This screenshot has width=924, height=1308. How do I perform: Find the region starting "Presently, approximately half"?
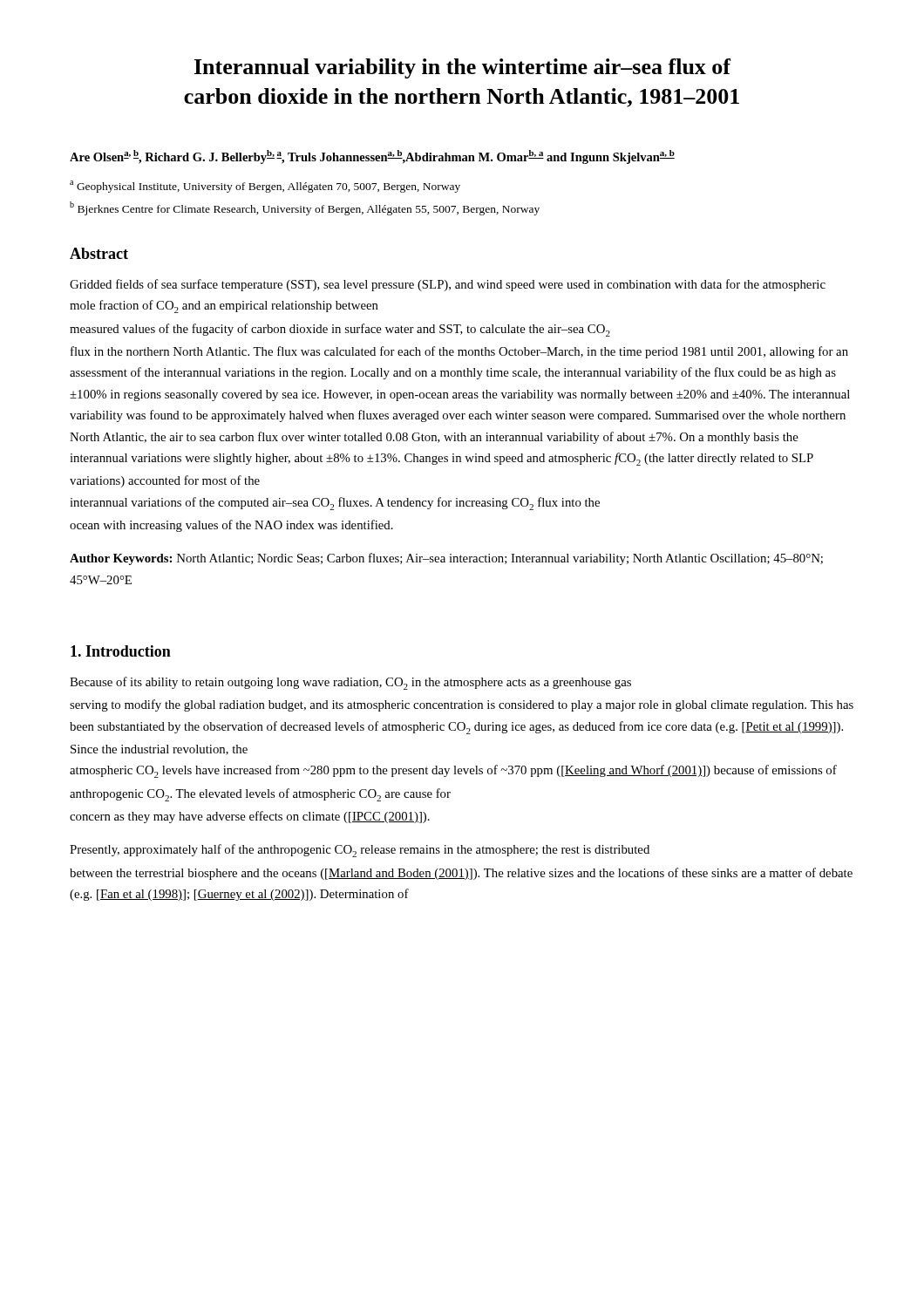tap(462, 872)
